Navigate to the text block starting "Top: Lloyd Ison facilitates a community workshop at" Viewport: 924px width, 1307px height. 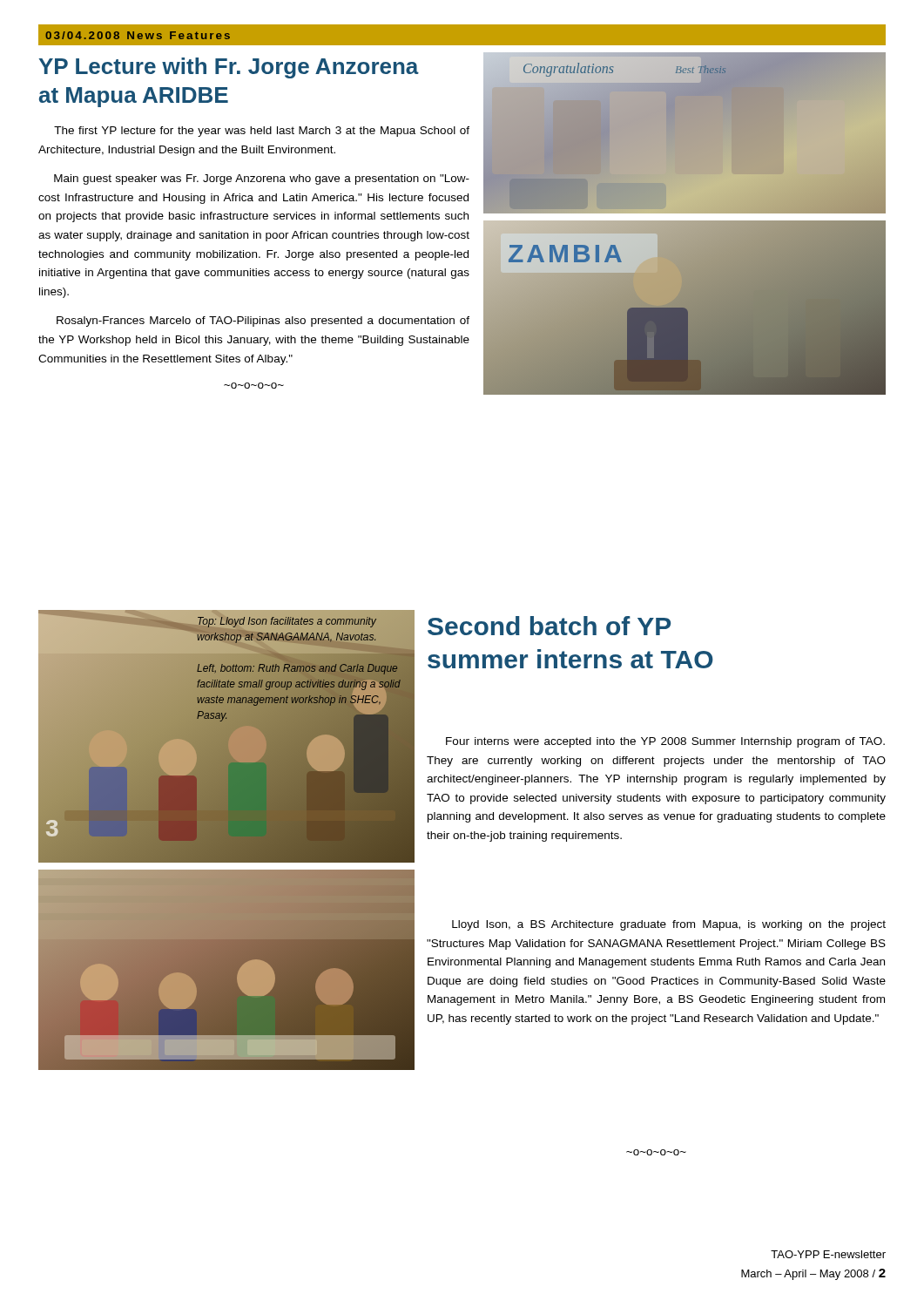point(298,668)
